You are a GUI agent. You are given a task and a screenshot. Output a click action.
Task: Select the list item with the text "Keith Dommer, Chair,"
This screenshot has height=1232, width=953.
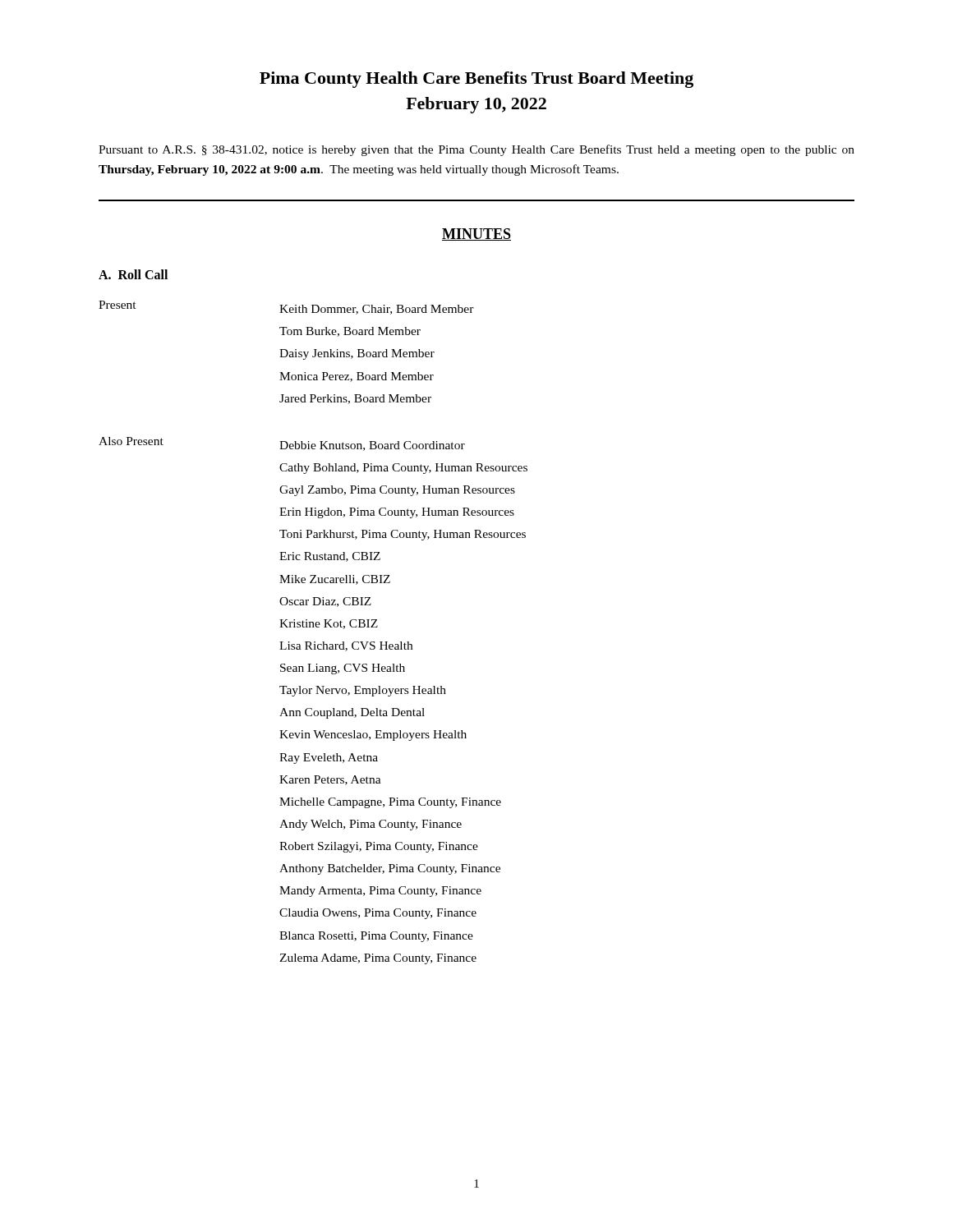coord(376,353)
